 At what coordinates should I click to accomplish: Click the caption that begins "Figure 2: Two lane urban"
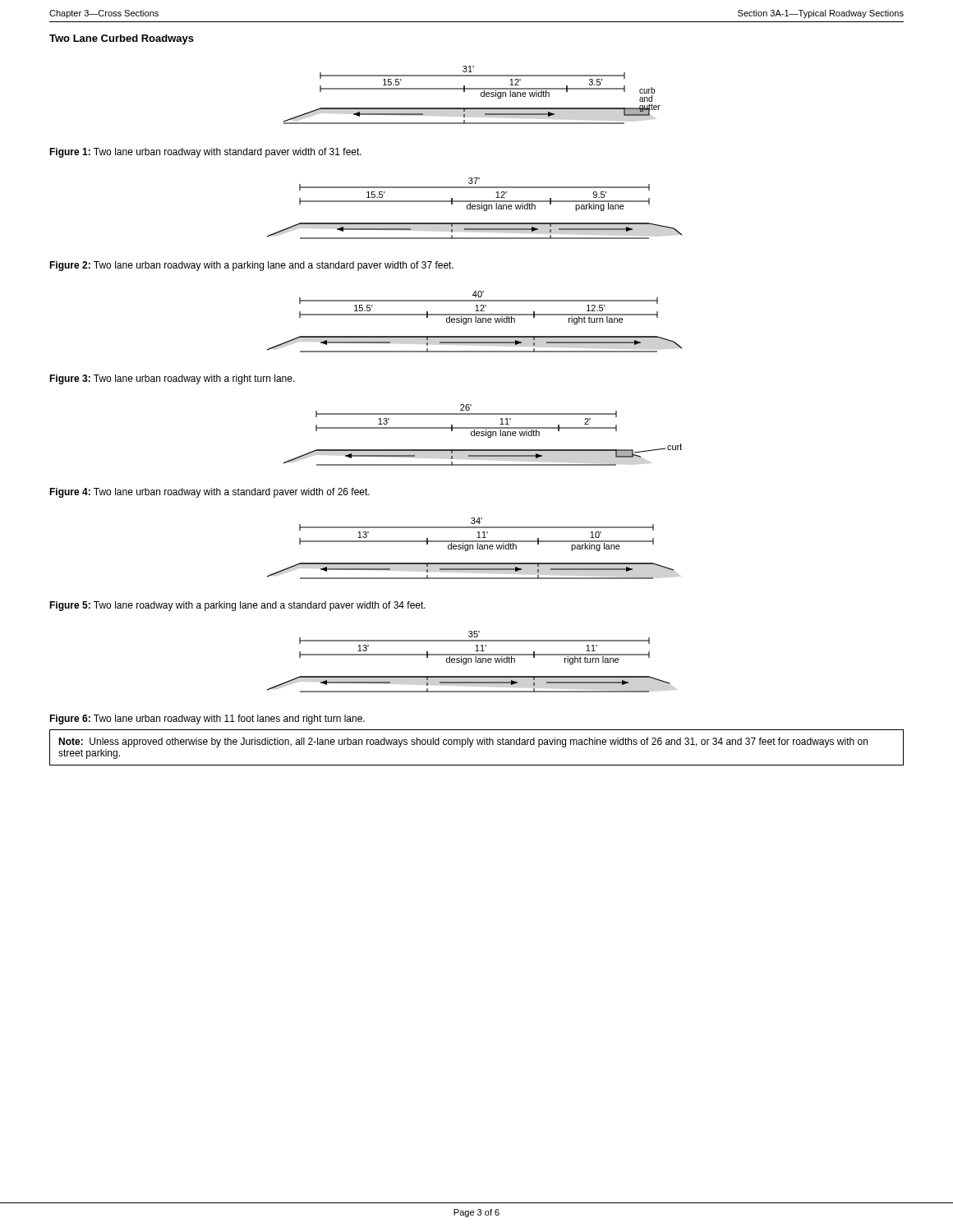(x=252, y=265)
